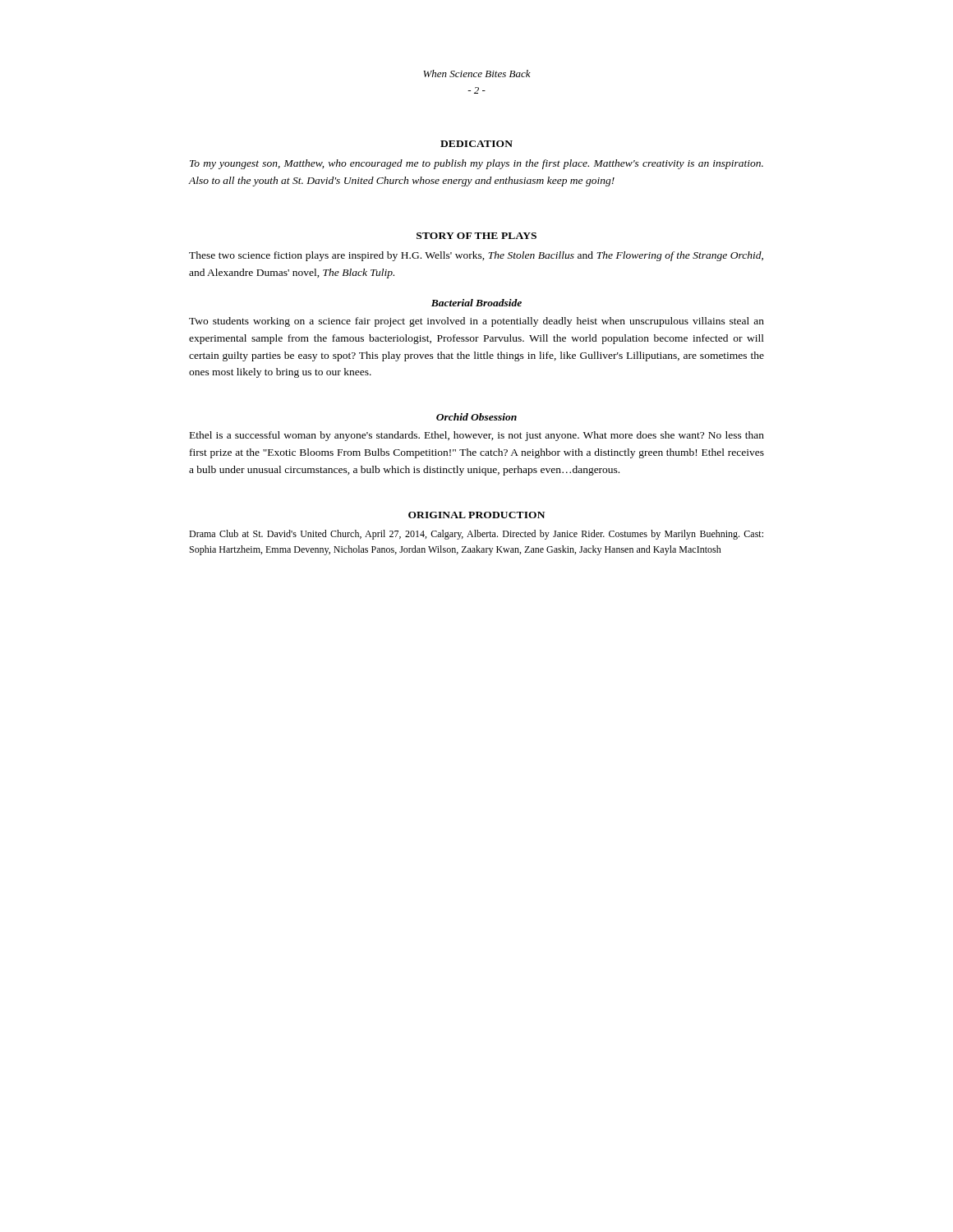
Task: Find the text block that says "Two students working on"
Action: click(476, 346)
